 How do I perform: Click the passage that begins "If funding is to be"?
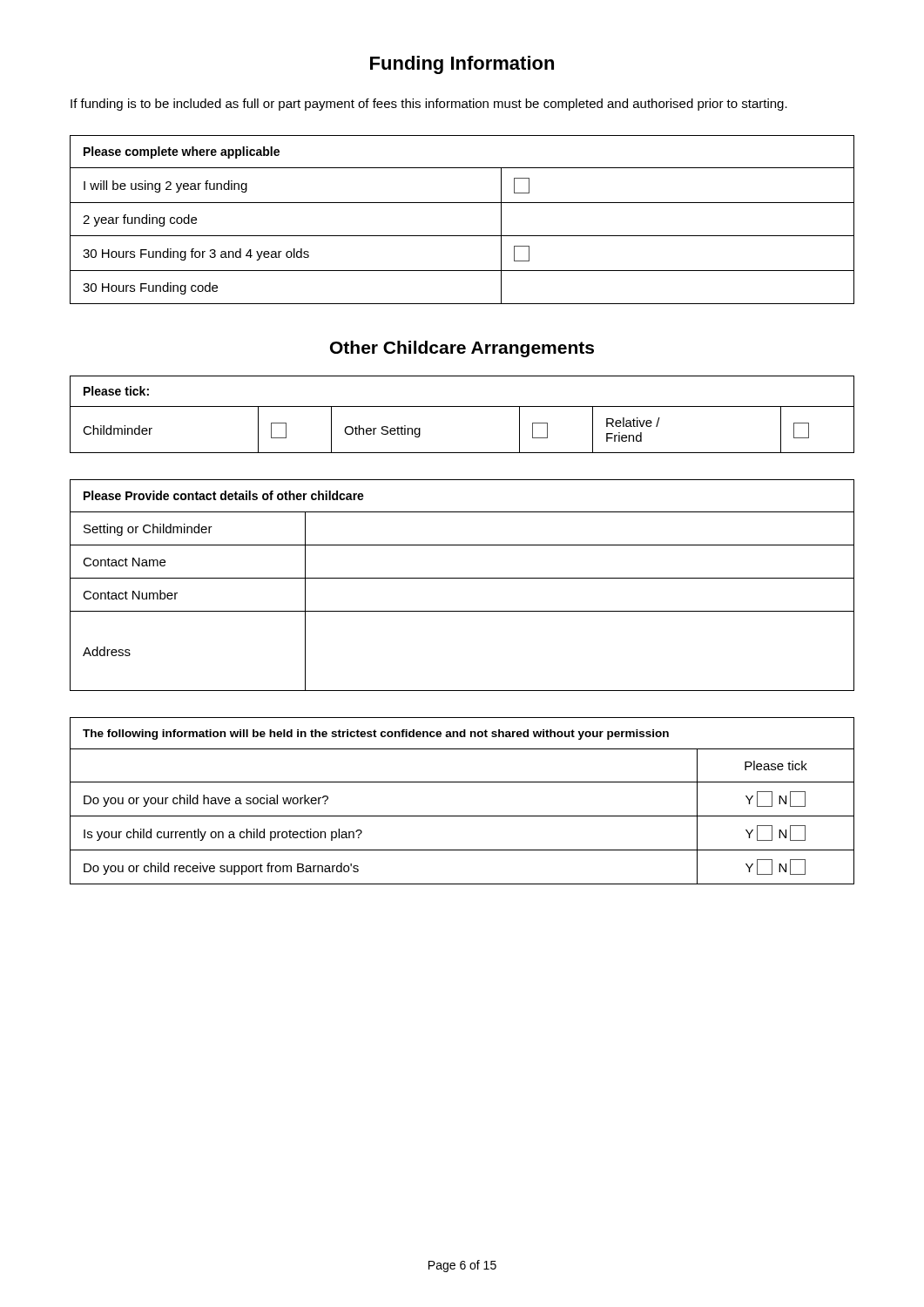click(429, 103)
